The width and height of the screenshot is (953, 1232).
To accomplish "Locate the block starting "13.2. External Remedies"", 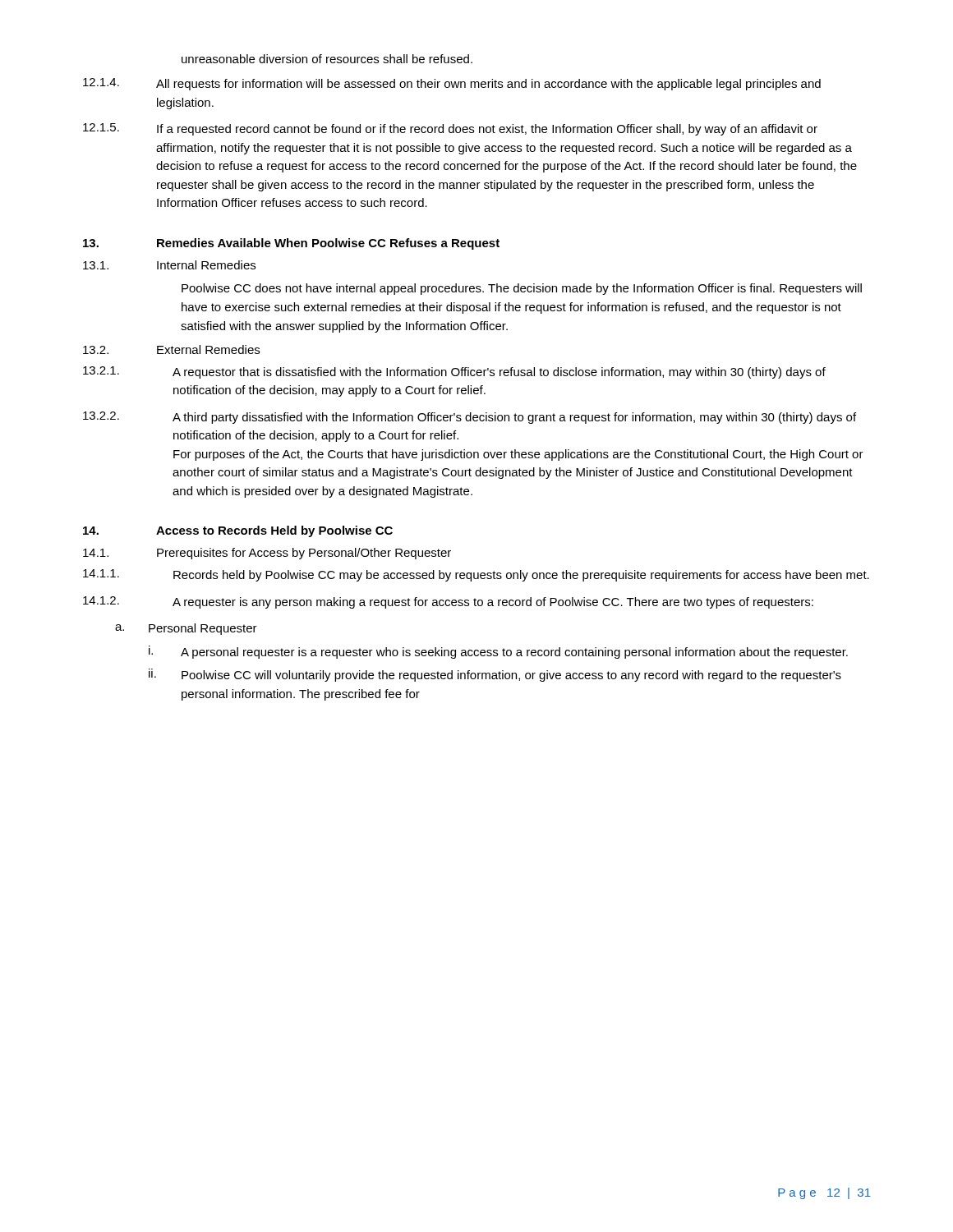I will coord(171,349).
